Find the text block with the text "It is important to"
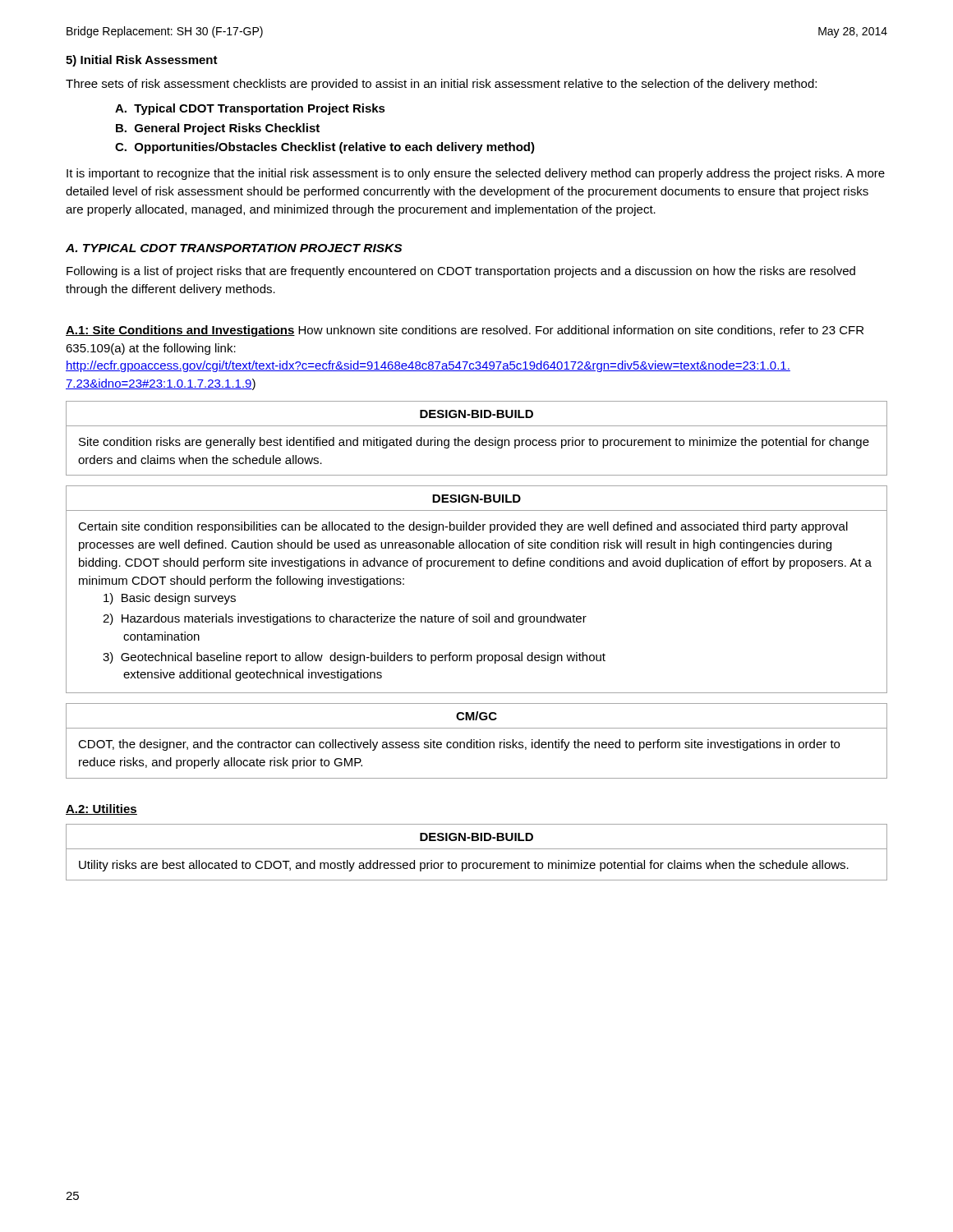Screen dimensions: 1232x953 [x=475, y=191]
